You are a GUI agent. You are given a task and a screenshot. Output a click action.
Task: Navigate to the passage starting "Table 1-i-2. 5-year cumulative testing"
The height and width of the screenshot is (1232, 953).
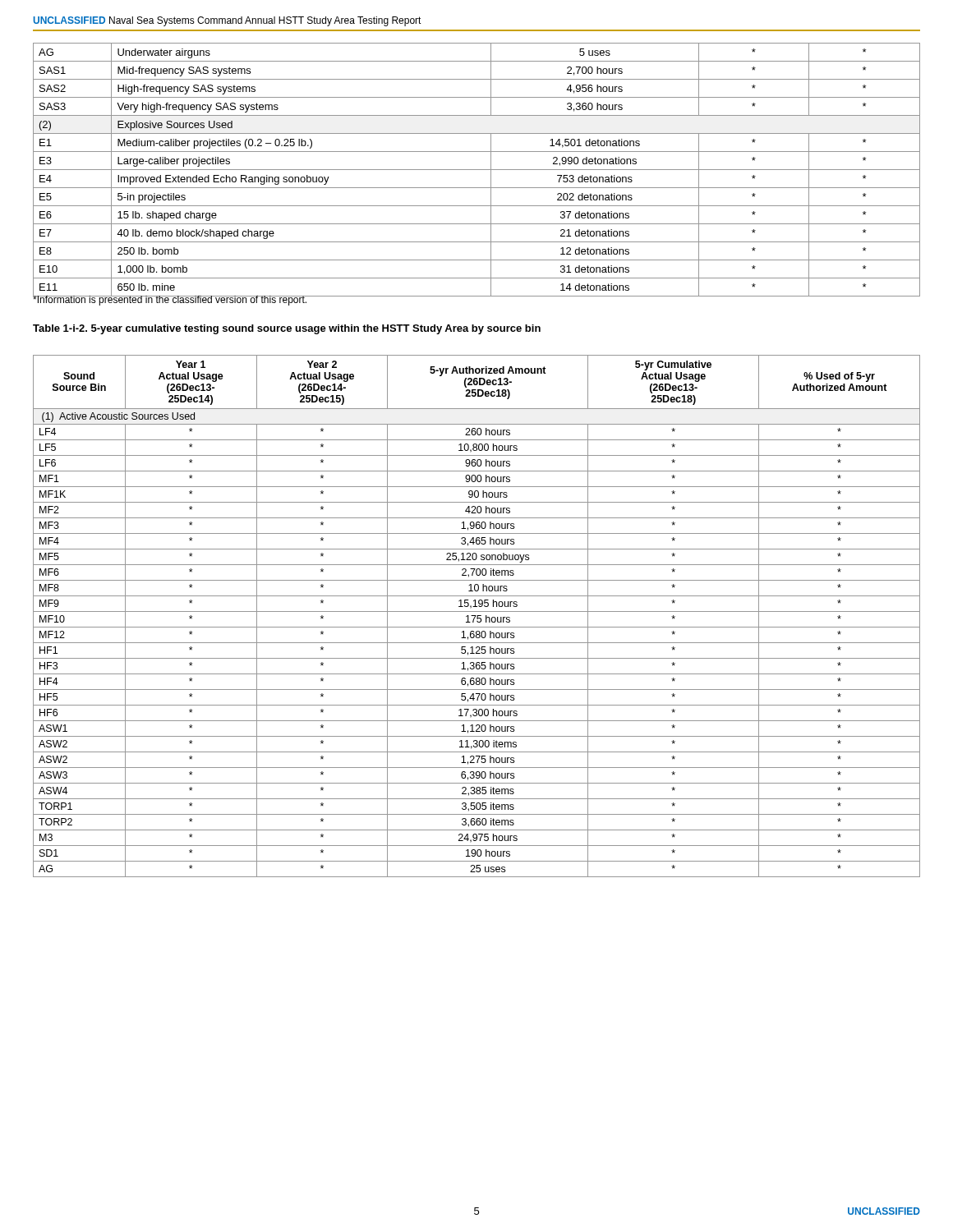[287, 328]
